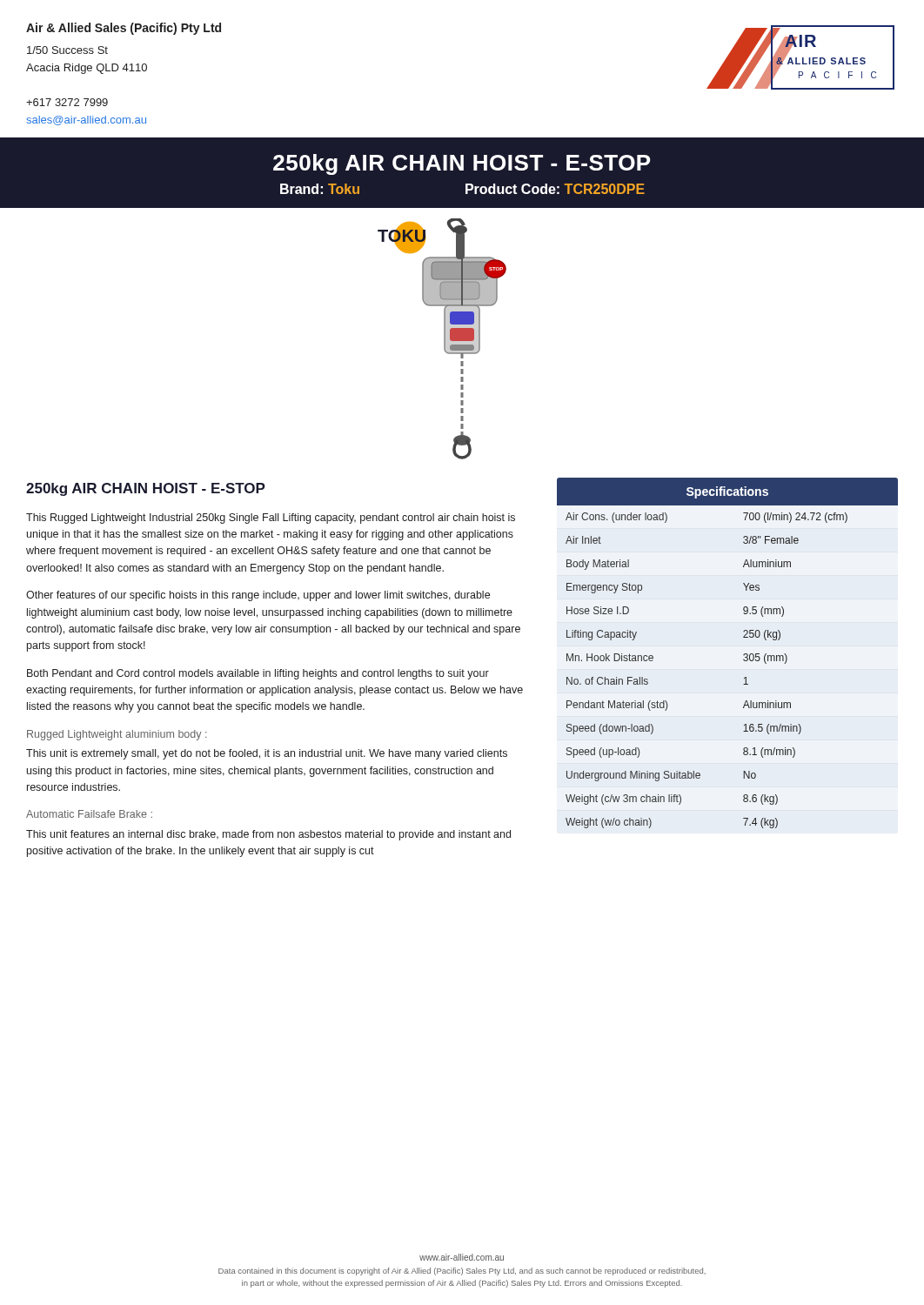Find the table that mentions "7.4 (kg)"
Viewport: 924px width, 1305px height.
point(727,656)
